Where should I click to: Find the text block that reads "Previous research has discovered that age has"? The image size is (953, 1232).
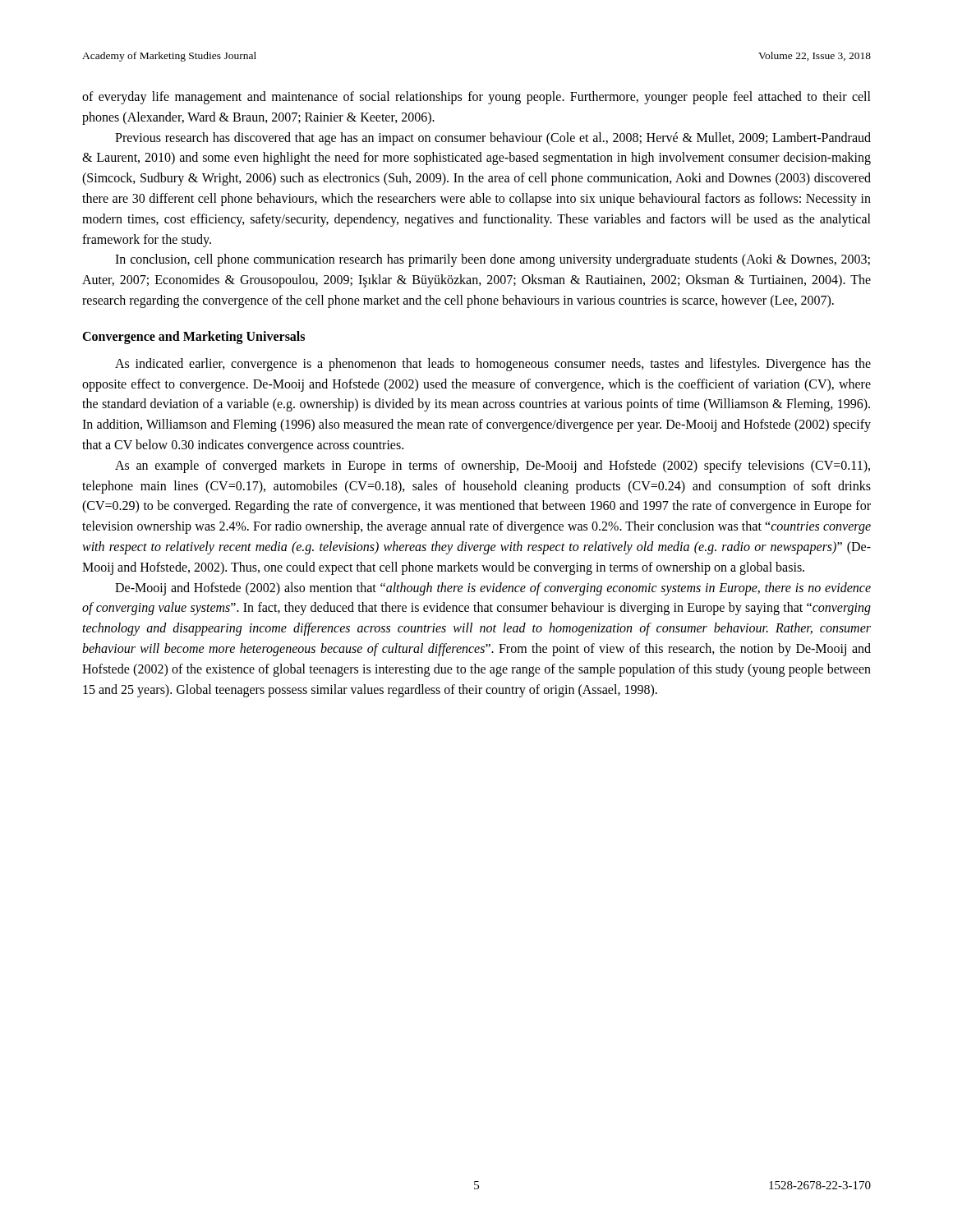tap(476, 189)
